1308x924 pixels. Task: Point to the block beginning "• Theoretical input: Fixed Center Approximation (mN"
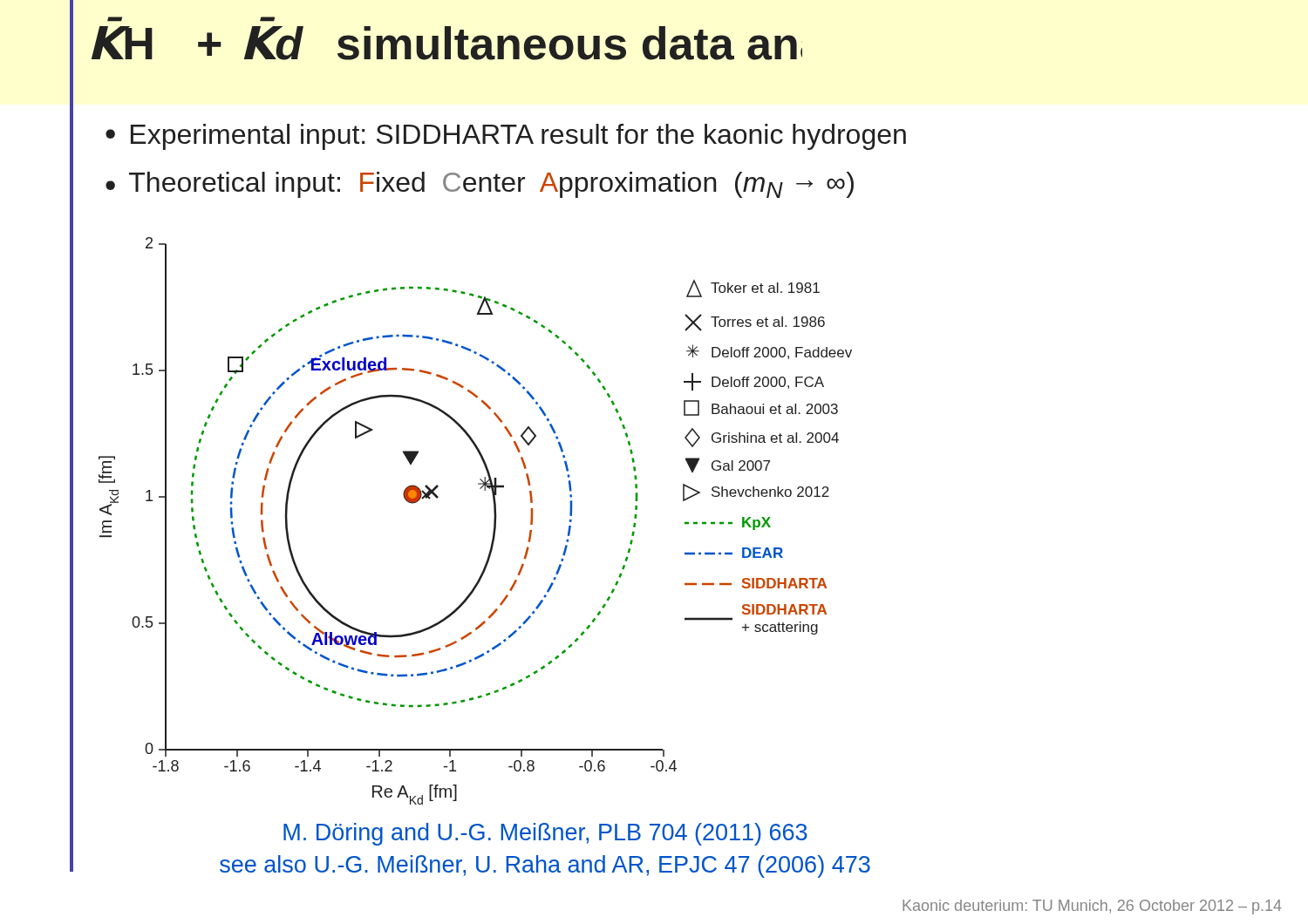pos(480,185)
